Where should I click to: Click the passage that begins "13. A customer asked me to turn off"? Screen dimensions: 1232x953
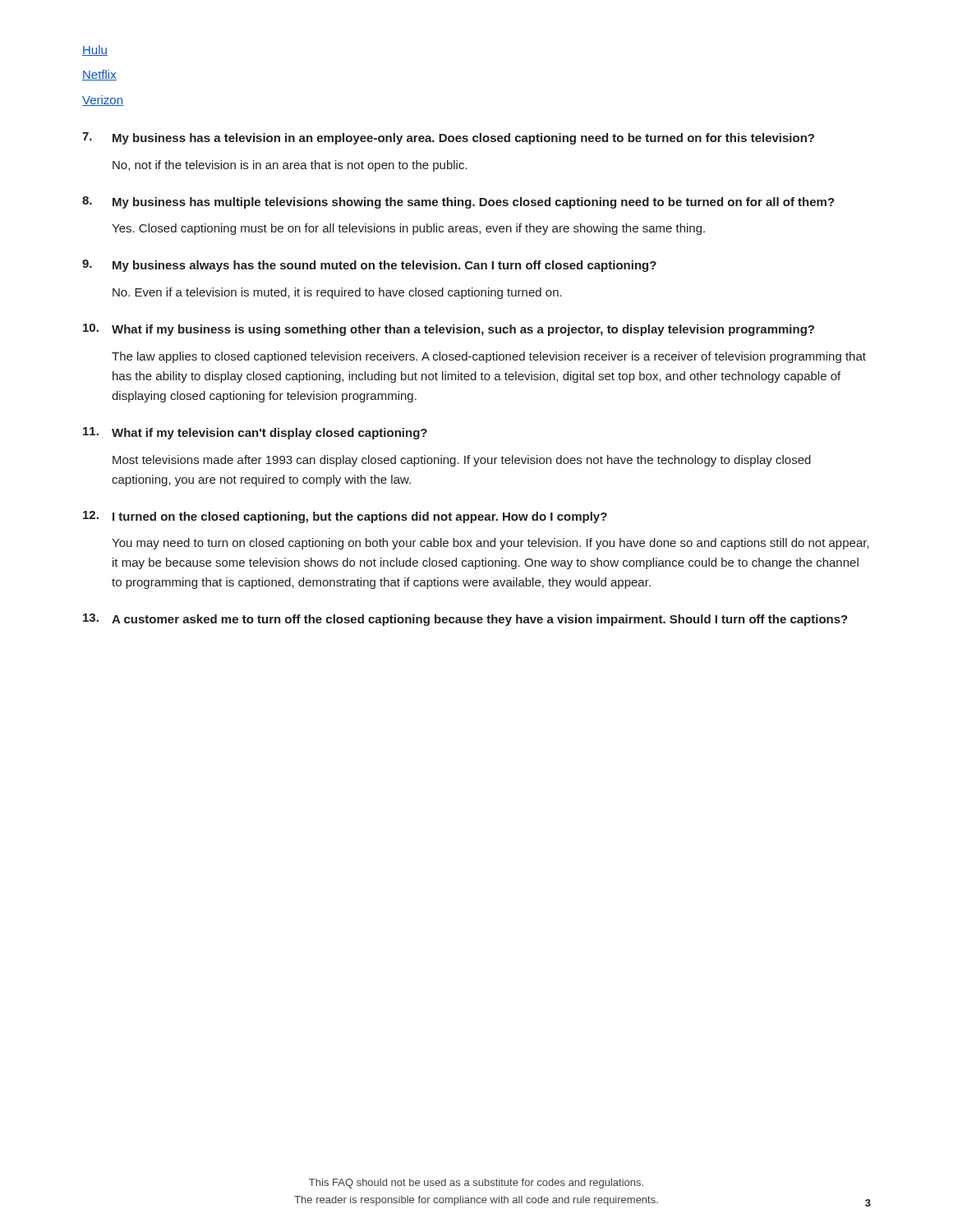click(x=465, y=619)
